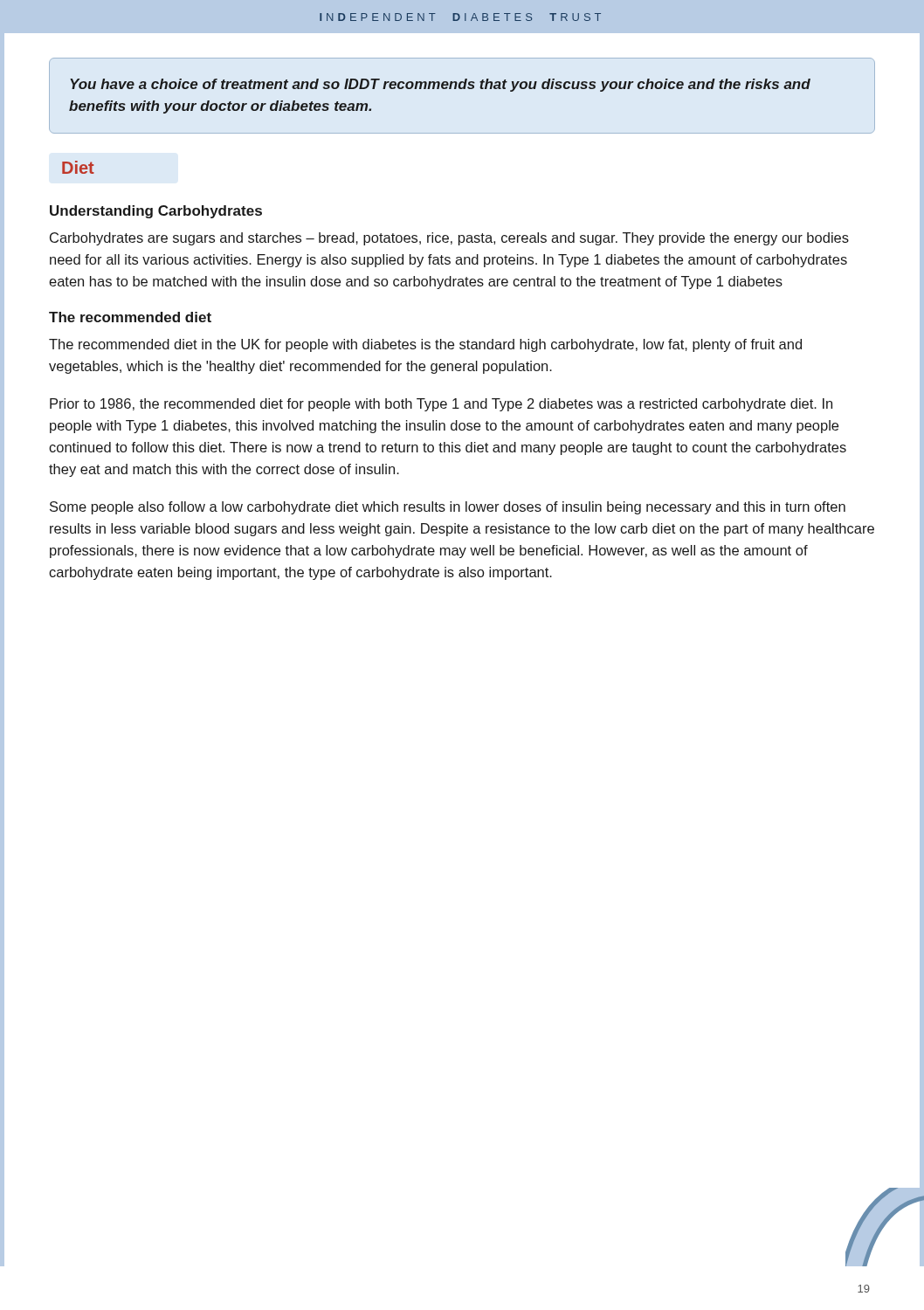Click the passage that begins "Prior to 1986,"
The image size is (924, 1310).
pos(448,436)
